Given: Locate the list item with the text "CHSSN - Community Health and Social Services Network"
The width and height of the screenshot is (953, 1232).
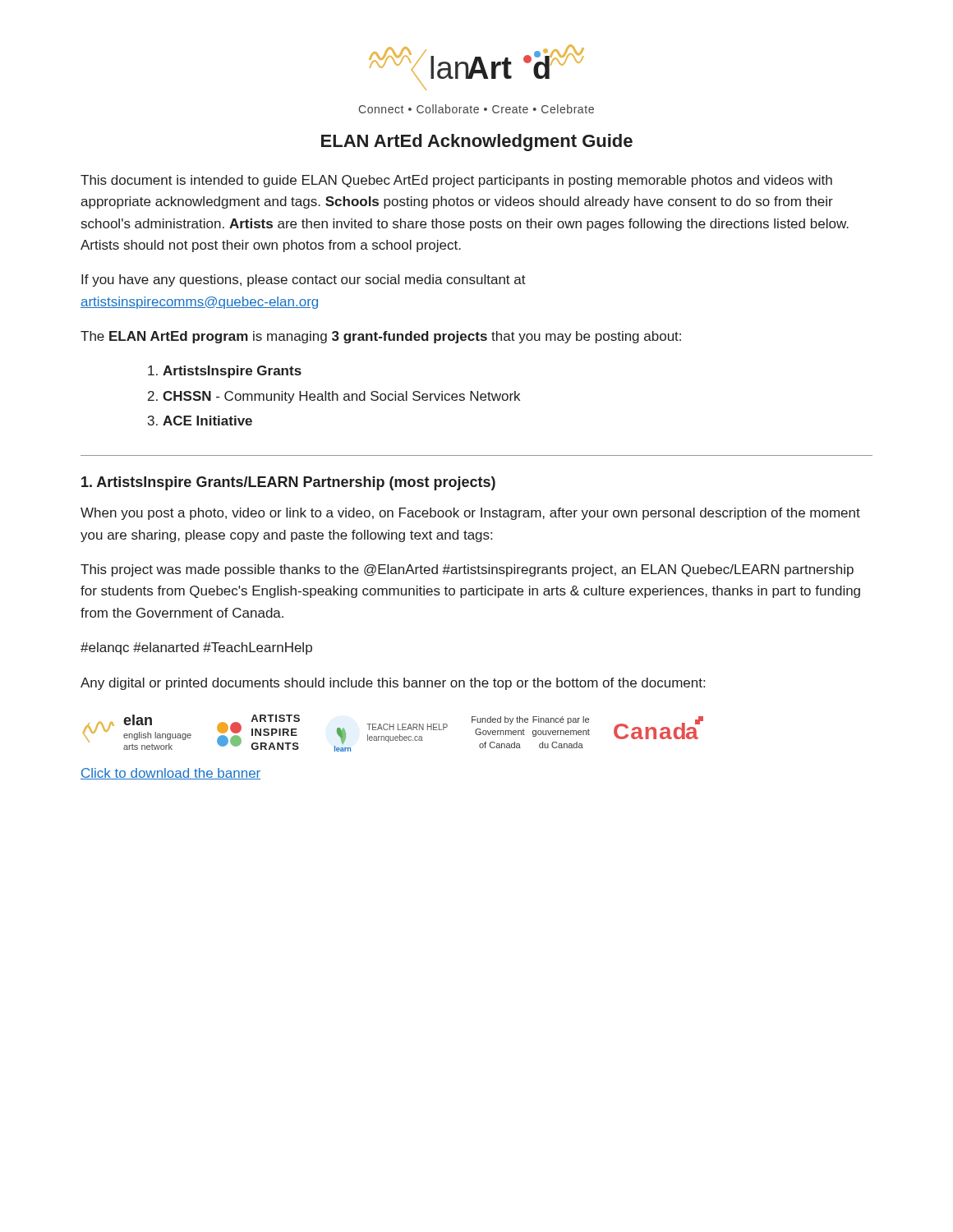Looking at the screenshot, I should (342, 396).
